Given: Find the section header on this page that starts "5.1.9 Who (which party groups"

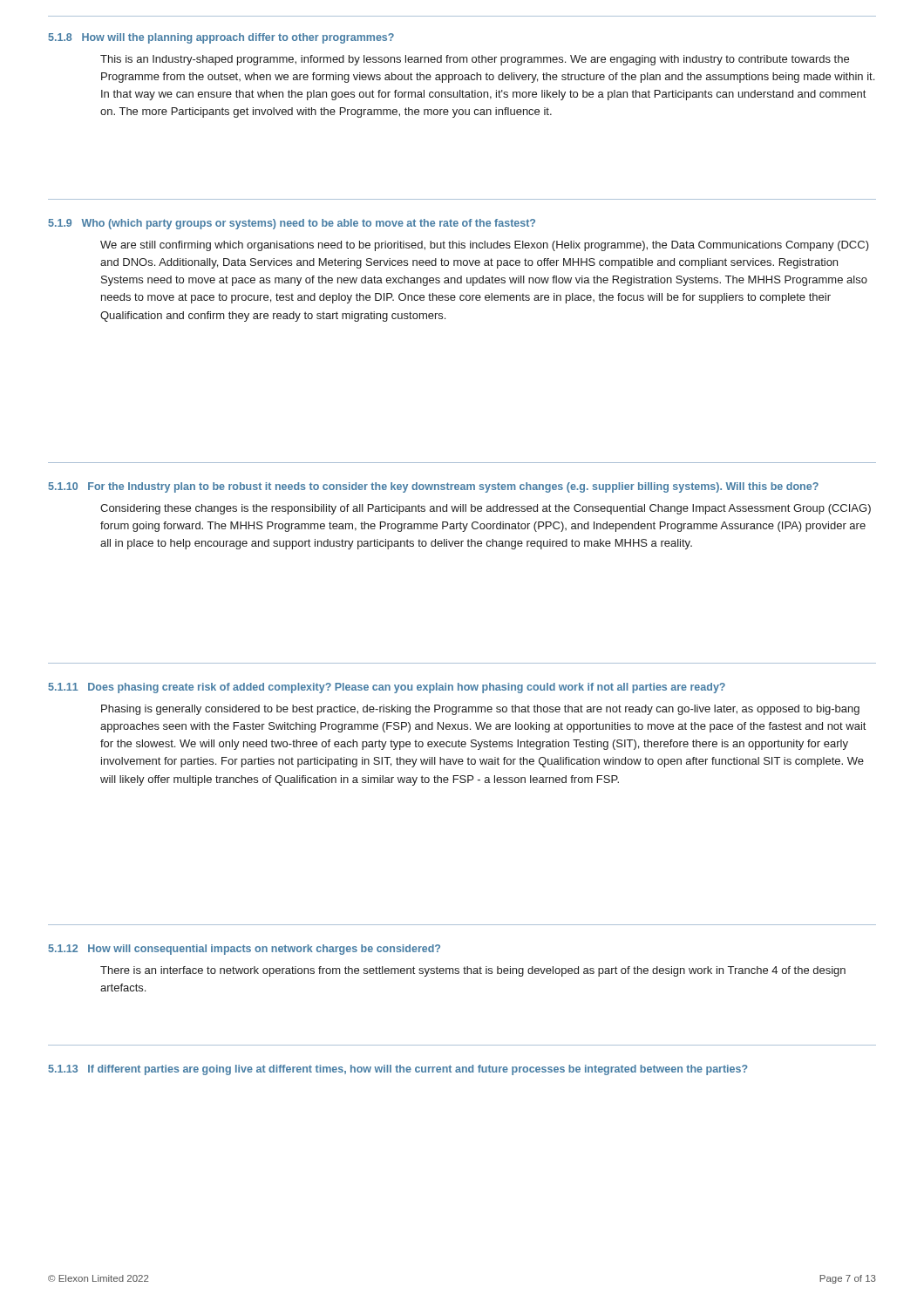Looking at the screenshot, I should (x=292, y=223).
